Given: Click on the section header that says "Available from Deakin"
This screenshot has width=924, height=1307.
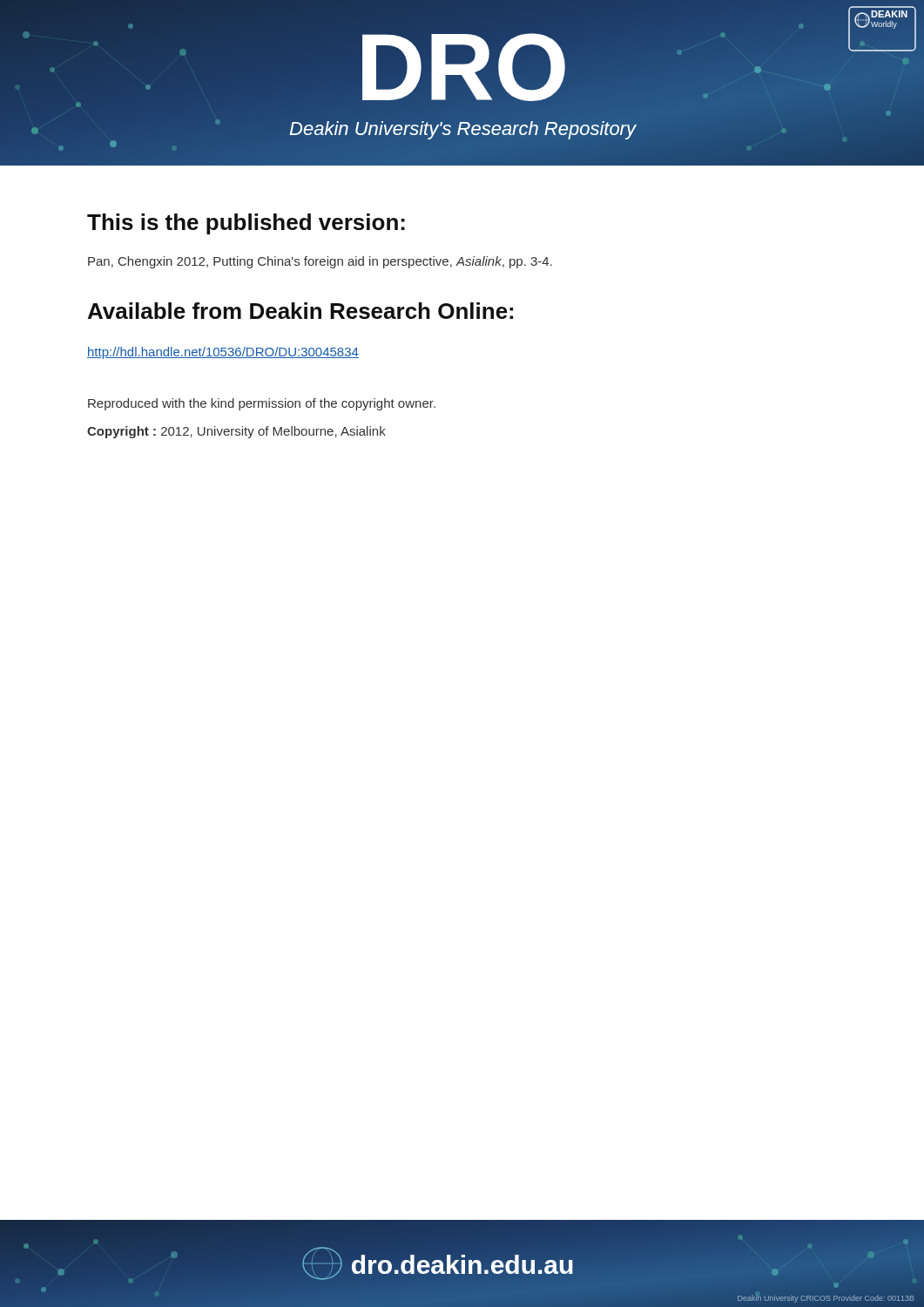Looking at the screenshot, I should 301,311.
